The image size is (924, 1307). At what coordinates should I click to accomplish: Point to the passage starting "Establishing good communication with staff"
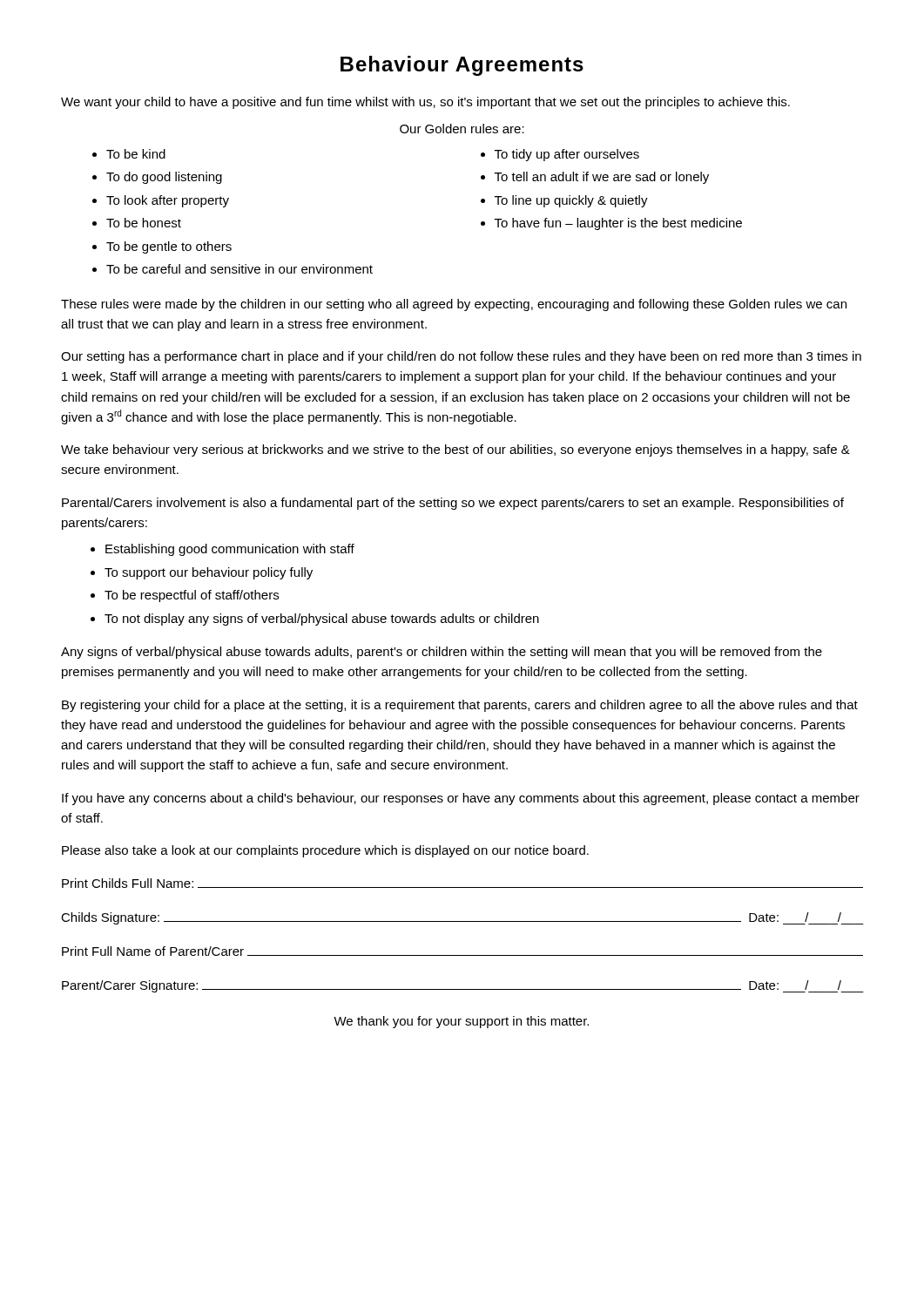point(229,548)
